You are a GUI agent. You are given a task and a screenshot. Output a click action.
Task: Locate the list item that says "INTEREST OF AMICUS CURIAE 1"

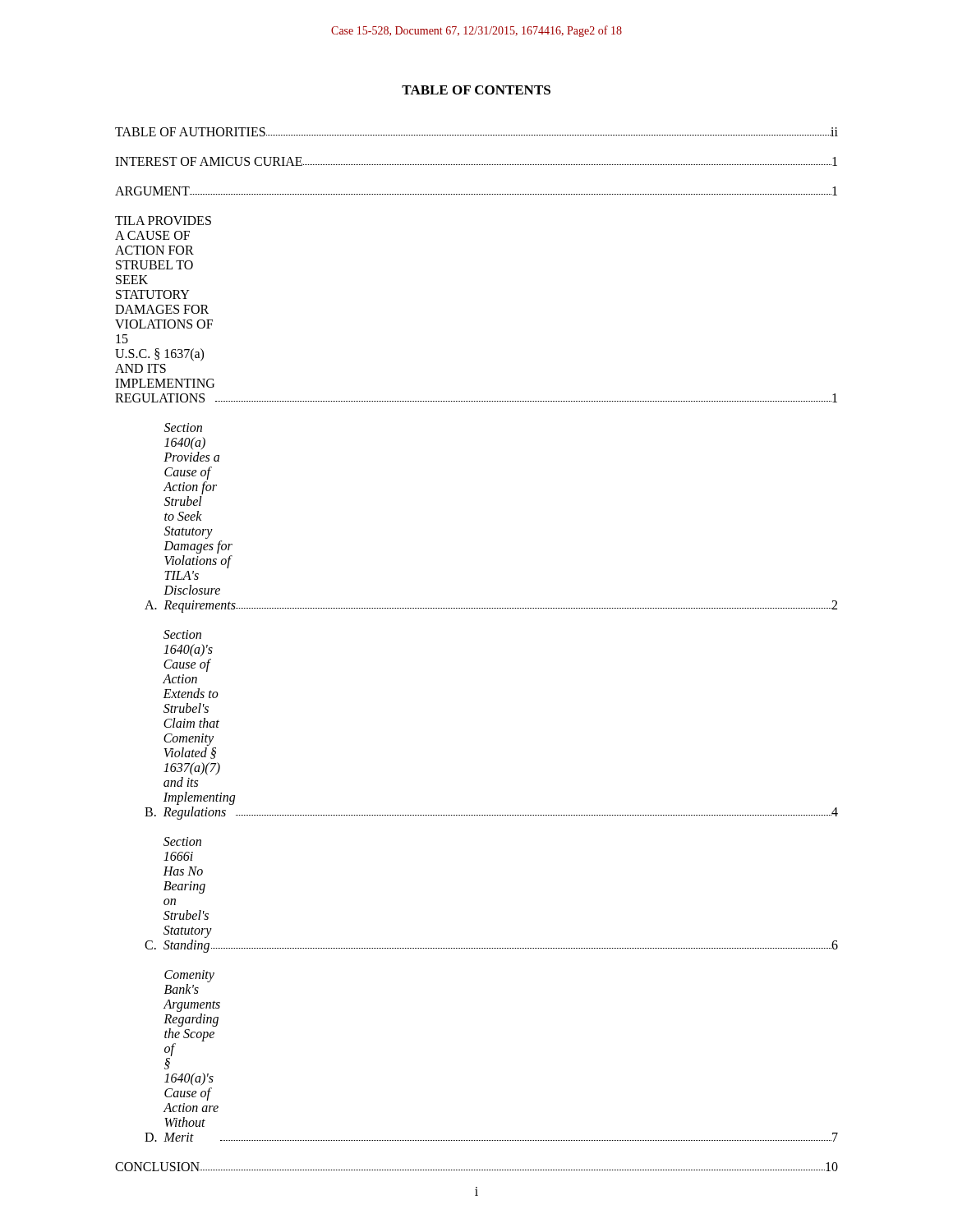(476, 162)
